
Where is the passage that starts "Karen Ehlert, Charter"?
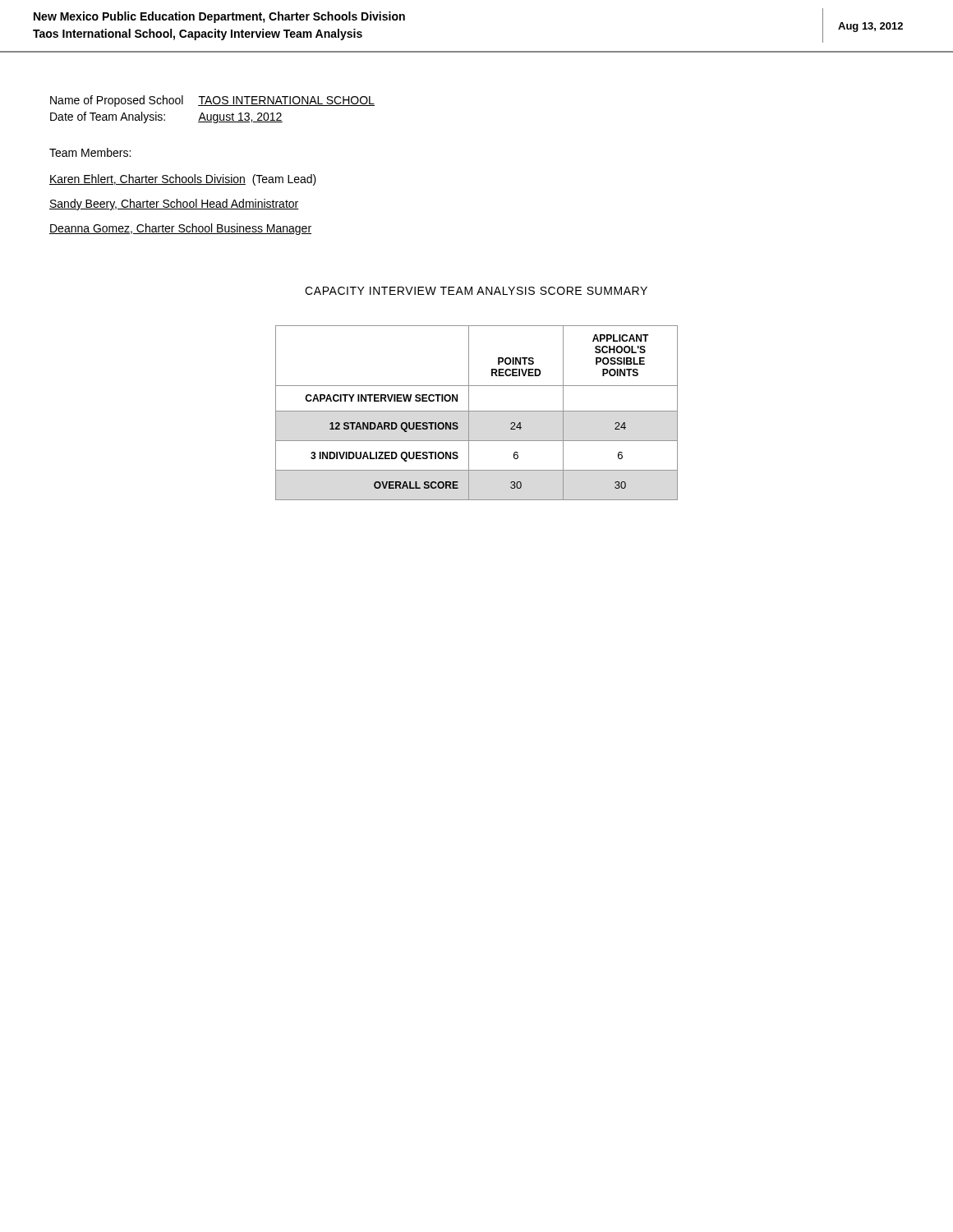[x=183, y=179]
